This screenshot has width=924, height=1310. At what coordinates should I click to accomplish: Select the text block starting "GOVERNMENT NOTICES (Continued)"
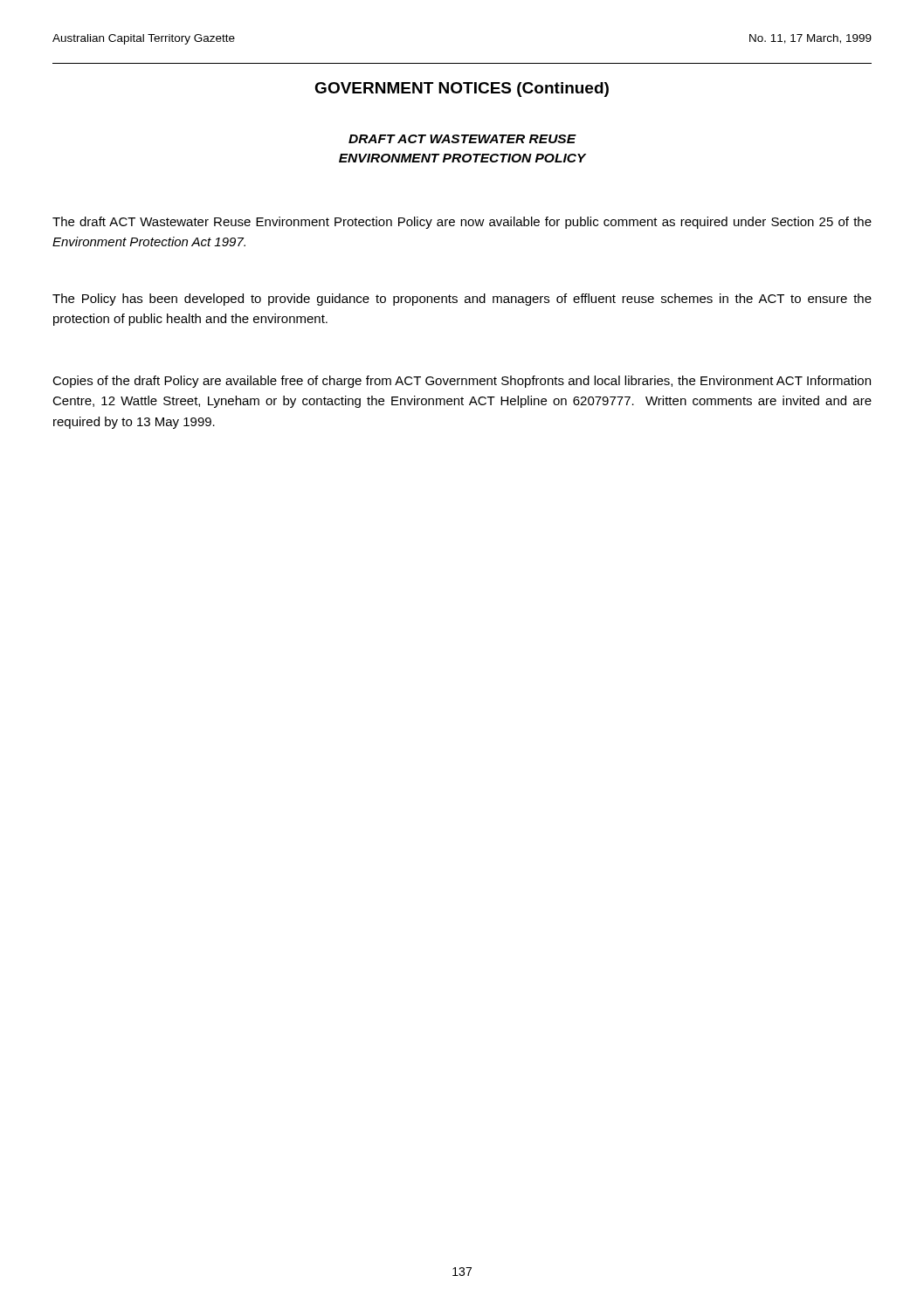coord(462,88)
